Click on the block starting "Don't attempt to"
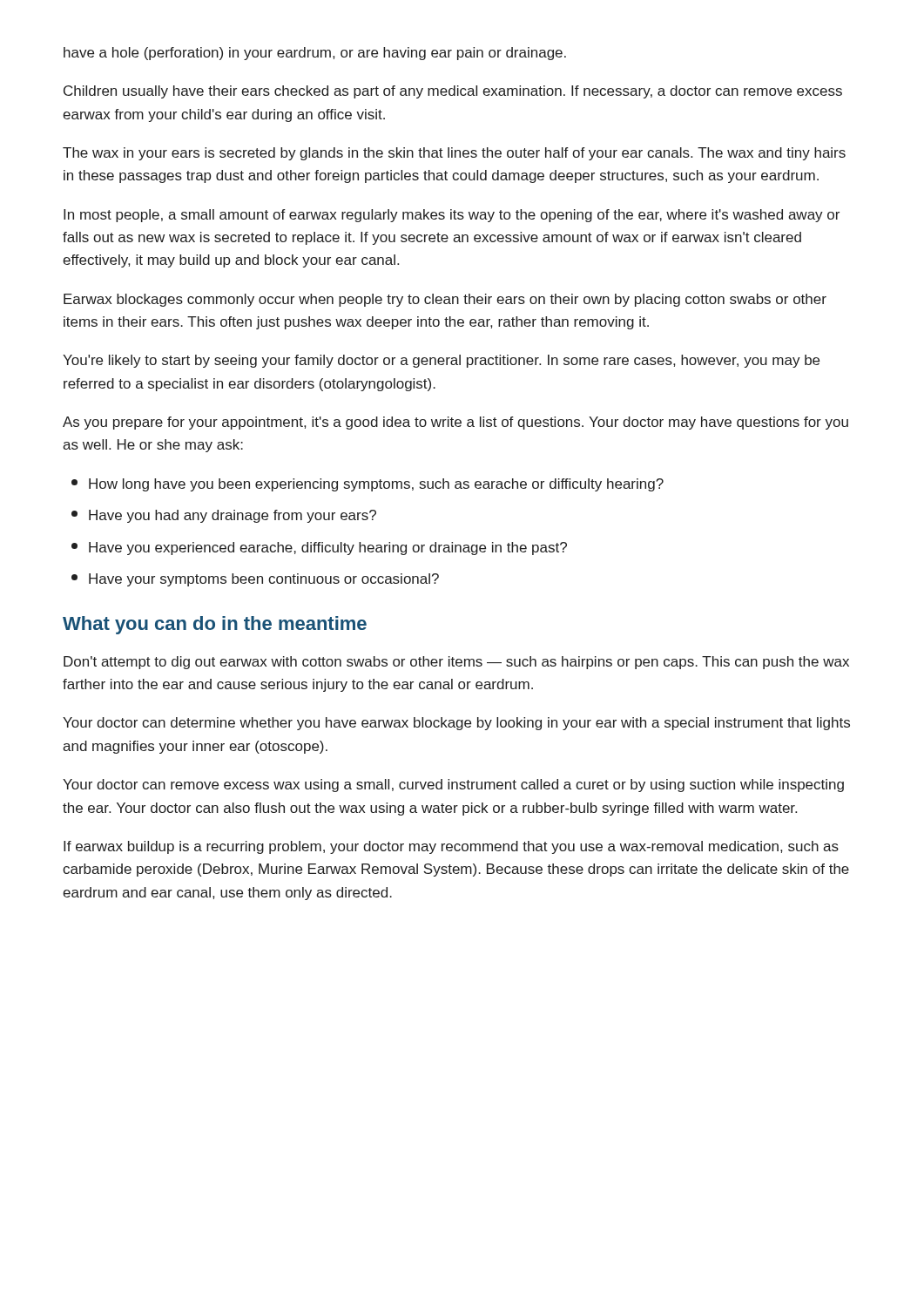Viewport: 924px width, 1307px height. (456, 673)
